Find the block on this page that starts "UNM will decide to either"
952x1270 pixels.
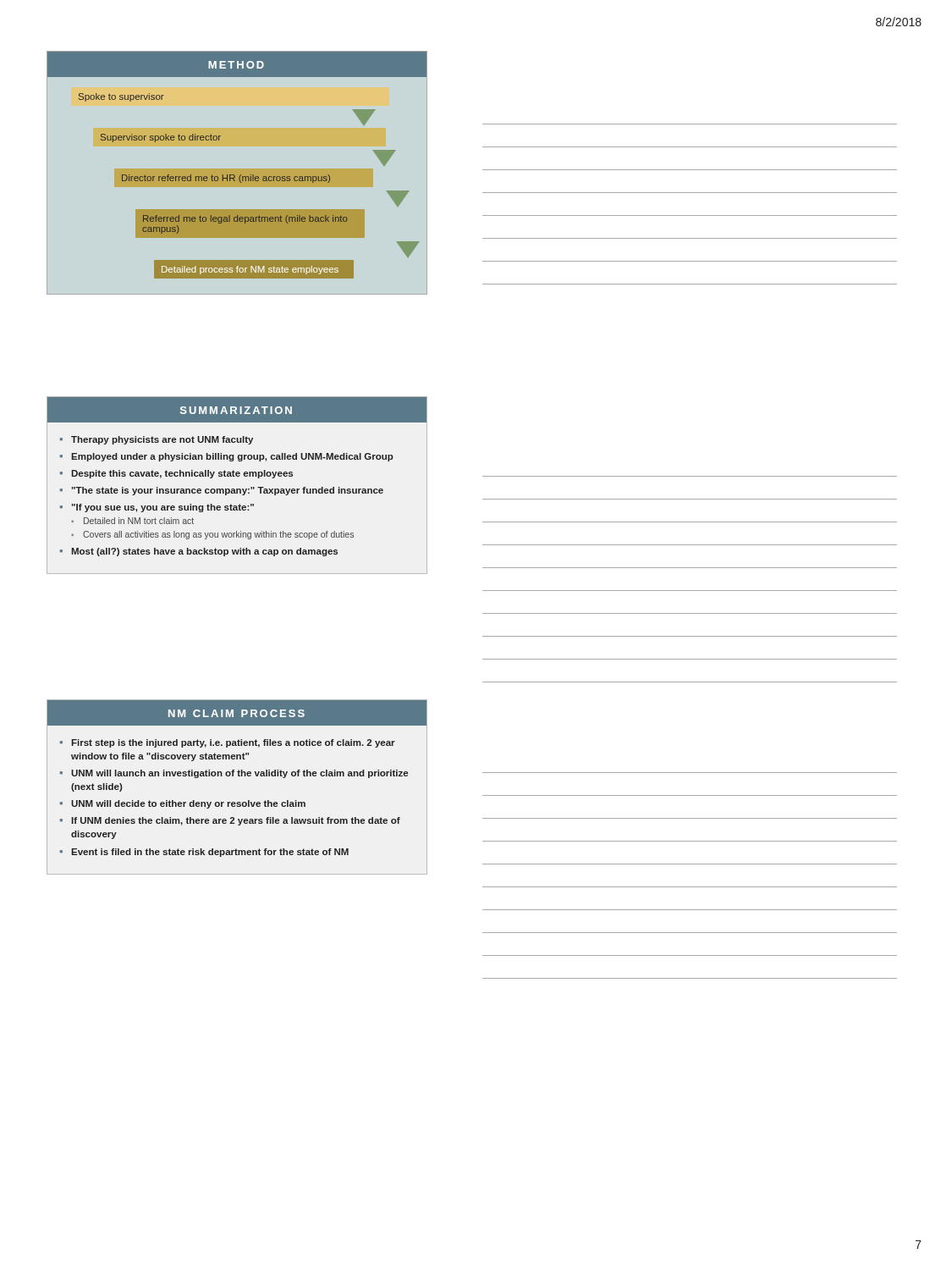point(188,804)
